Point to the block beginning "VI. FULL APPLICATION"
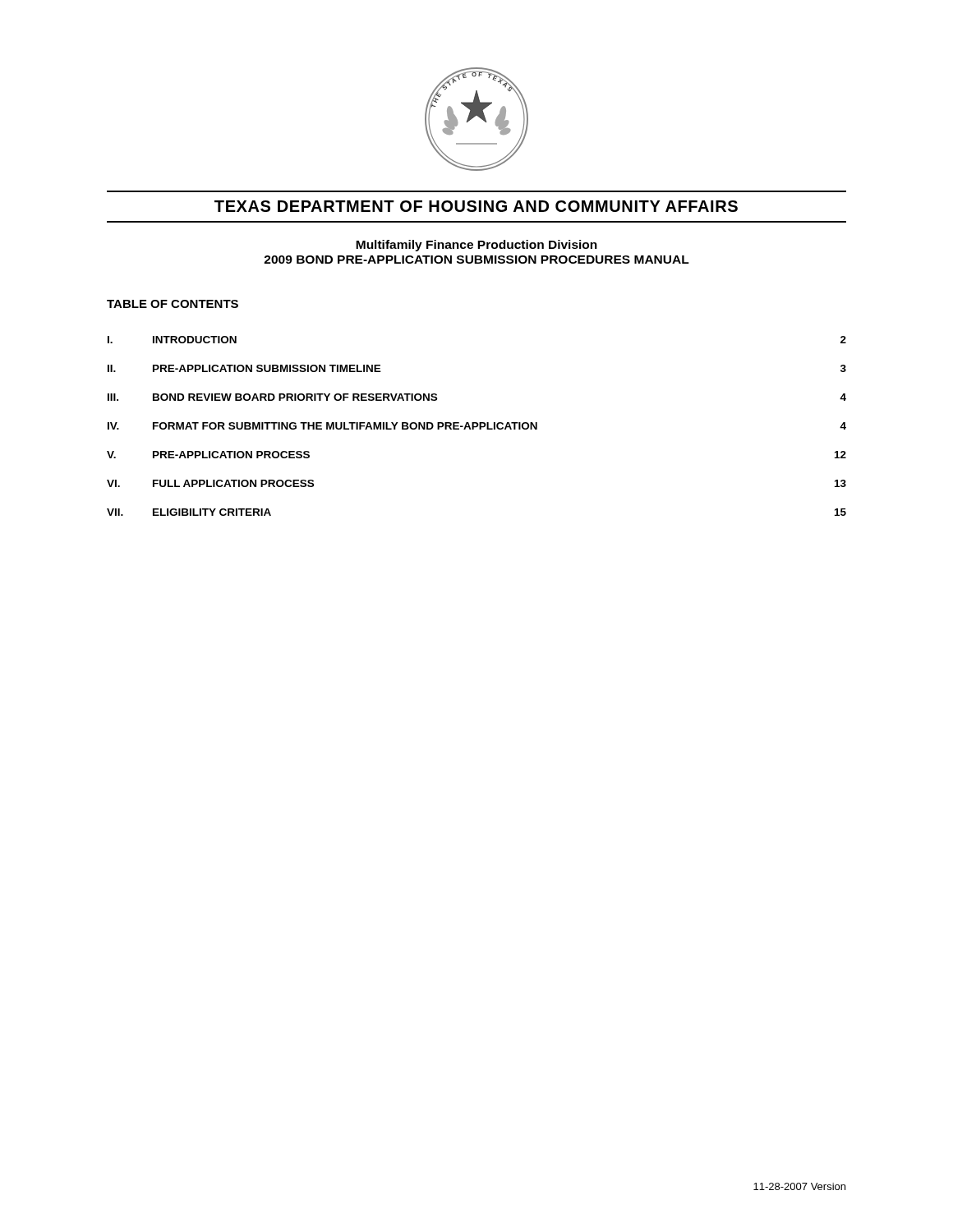The image size is (953, 1232). 115,483
